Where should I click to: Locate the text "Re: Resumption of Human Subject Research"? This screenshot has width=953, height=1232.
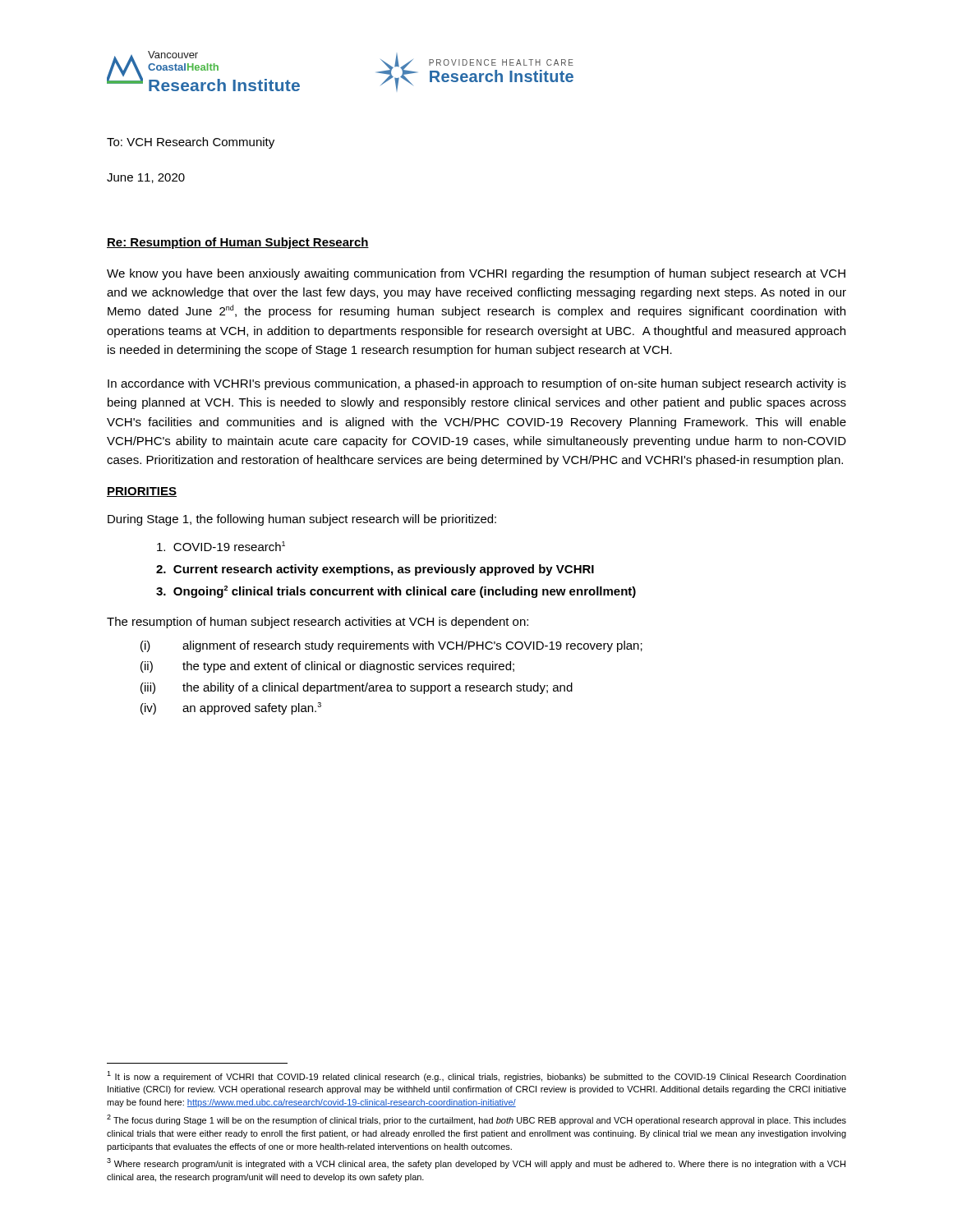238,242
